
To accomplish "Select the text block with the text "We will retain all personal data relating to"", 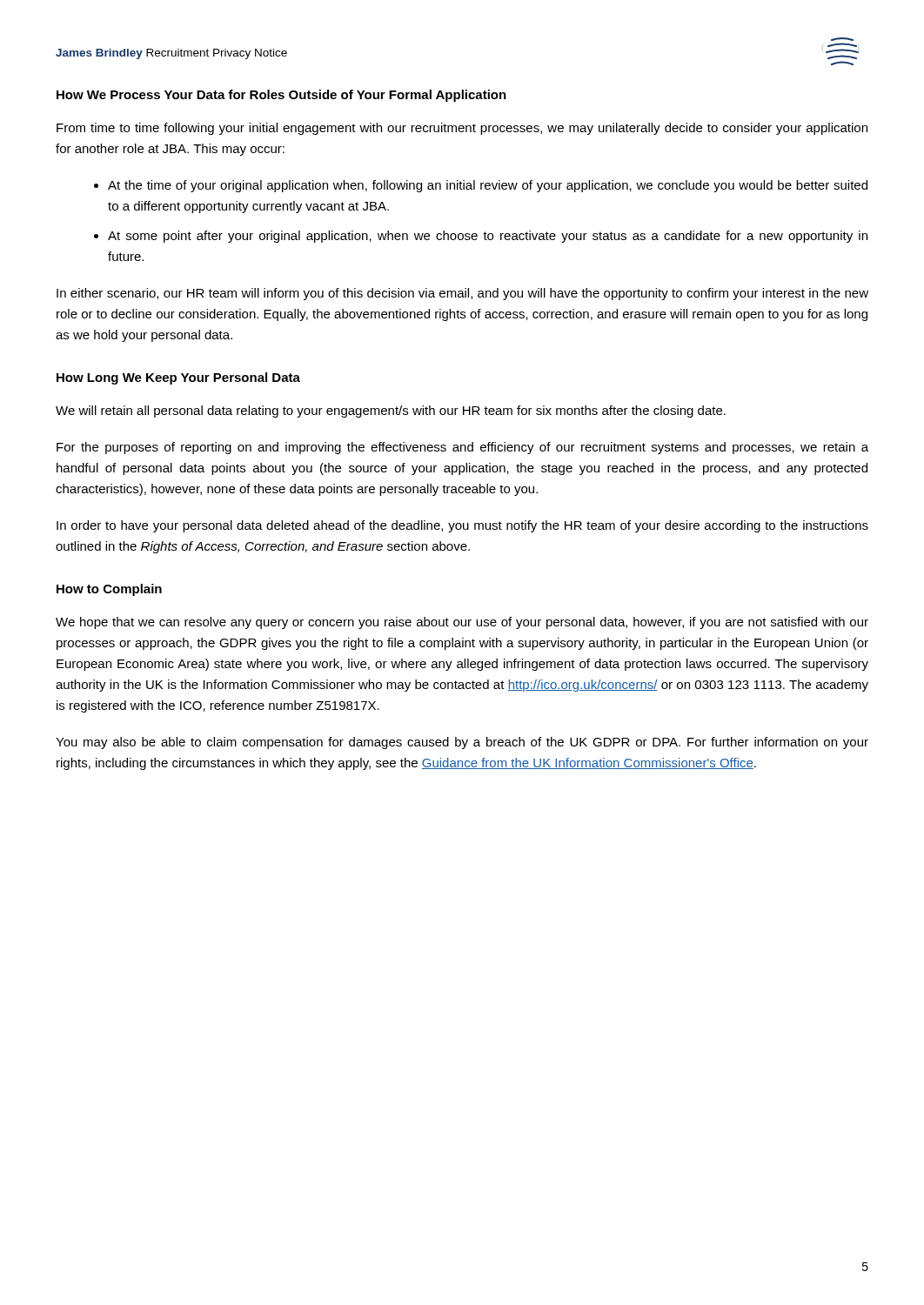I will click(391, 410).
